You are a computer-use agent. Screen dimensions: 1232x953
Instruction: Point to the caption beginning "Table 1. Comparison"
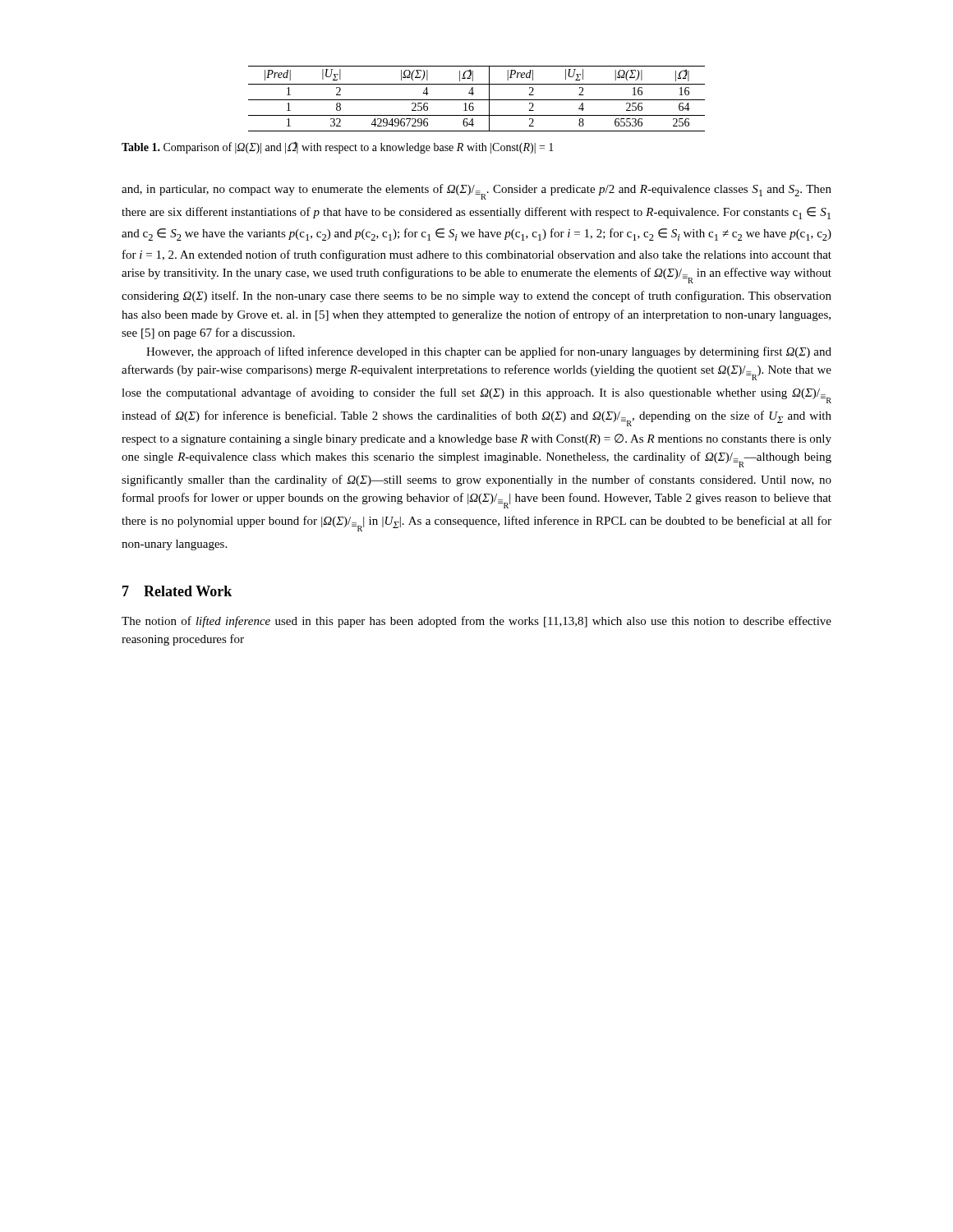pyautogui.click(x=338, y=147)
